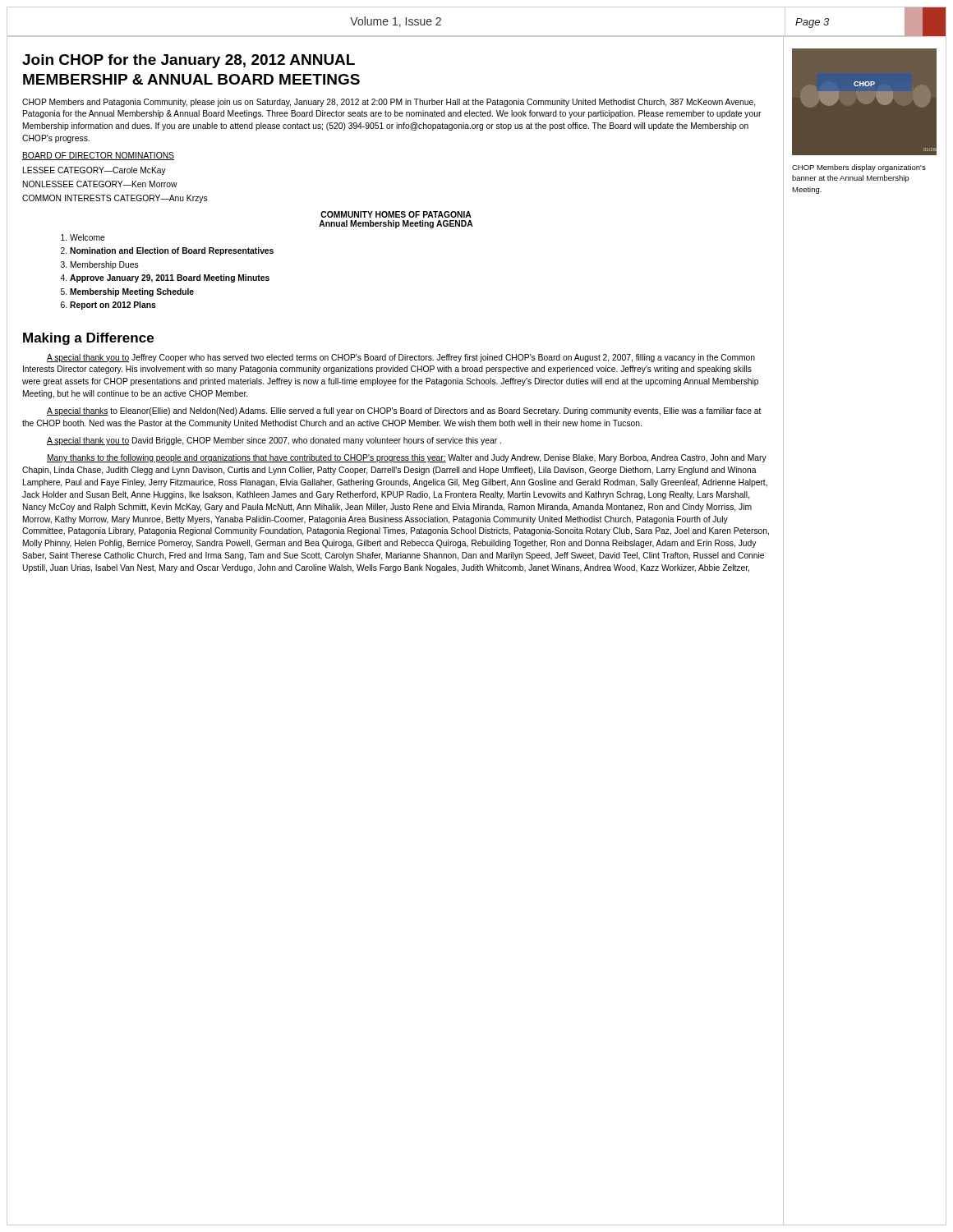This screenshot has width=953, height=1232.
Task: Select the text starting "A special thank you to David Briggle,"
Action: (274, 441)
